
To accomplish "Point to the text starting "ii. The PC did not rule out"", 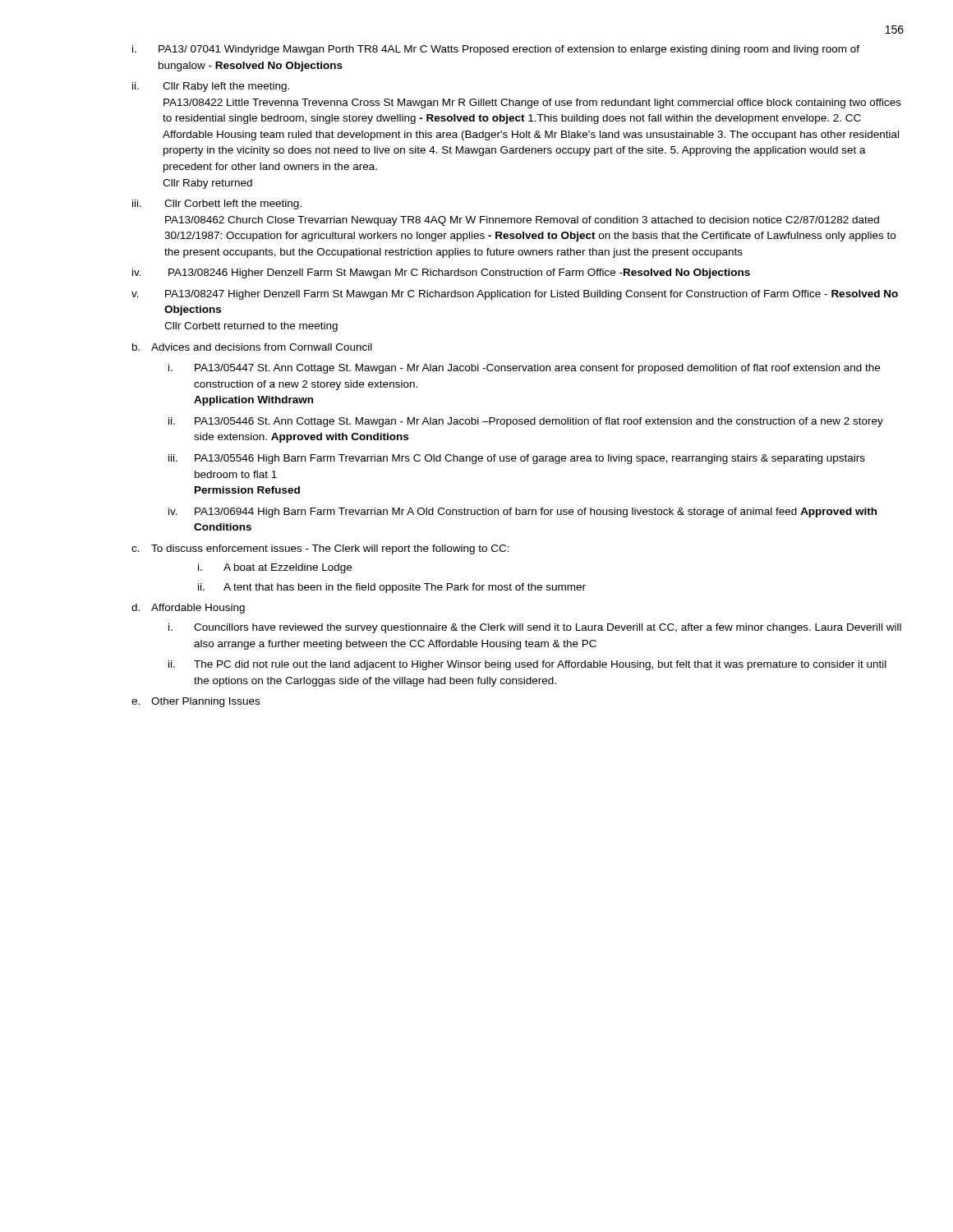I will tap(536, 672).
